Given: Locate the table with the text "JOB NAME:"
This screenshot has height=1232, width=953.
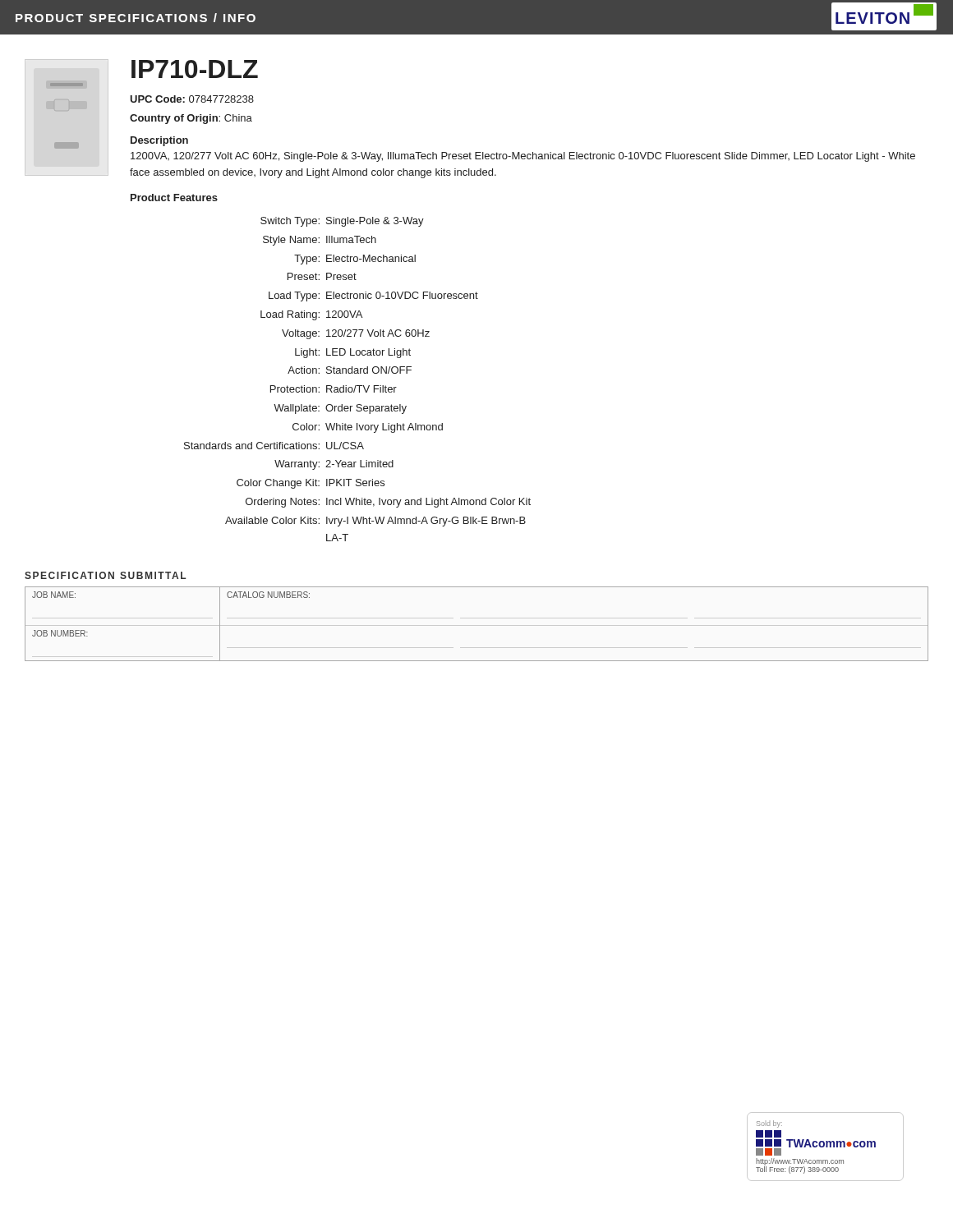Looking at the screenshot, I should point(476,624).
